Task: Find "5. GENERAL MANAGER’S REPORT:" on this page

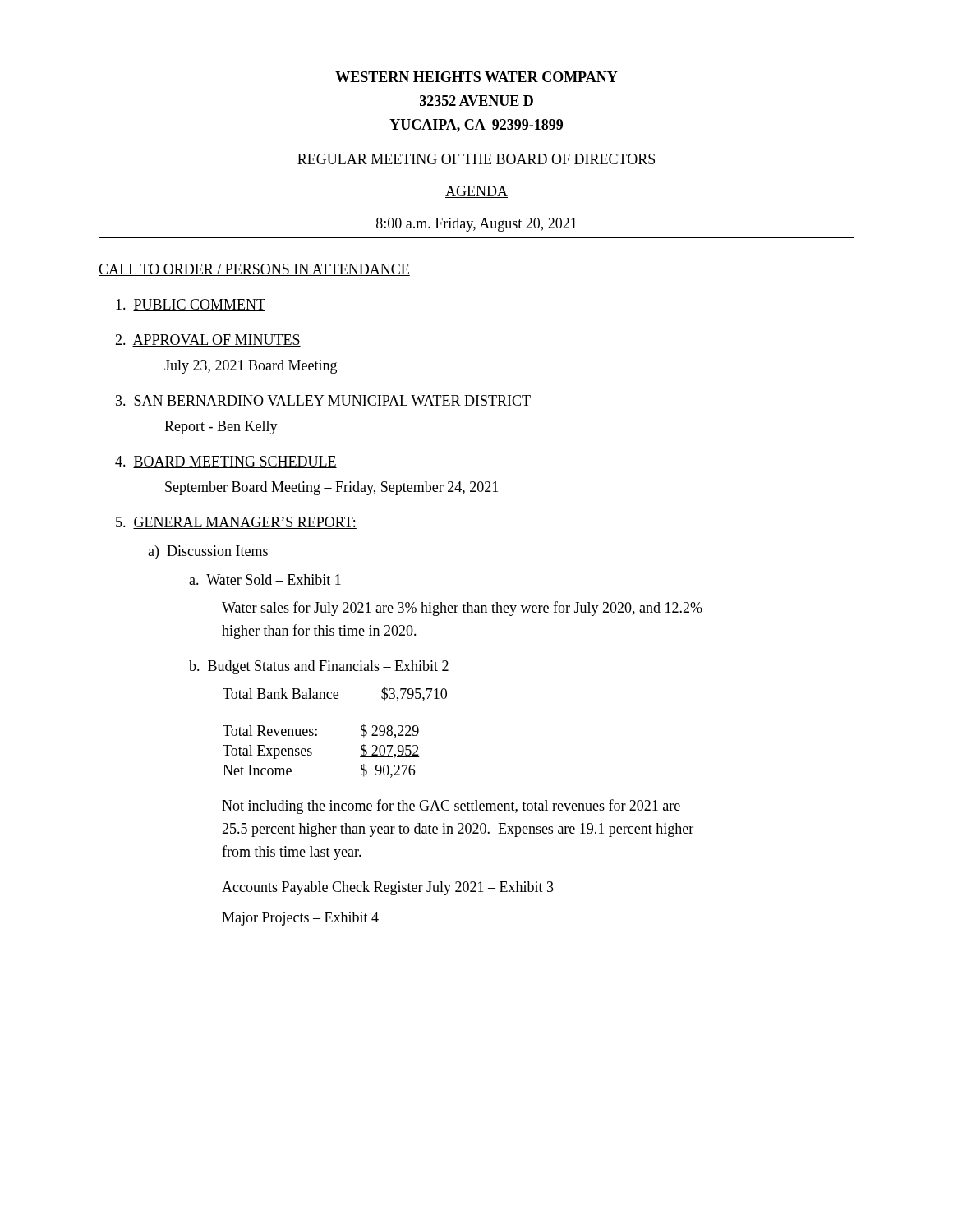Action: point(236,523)
